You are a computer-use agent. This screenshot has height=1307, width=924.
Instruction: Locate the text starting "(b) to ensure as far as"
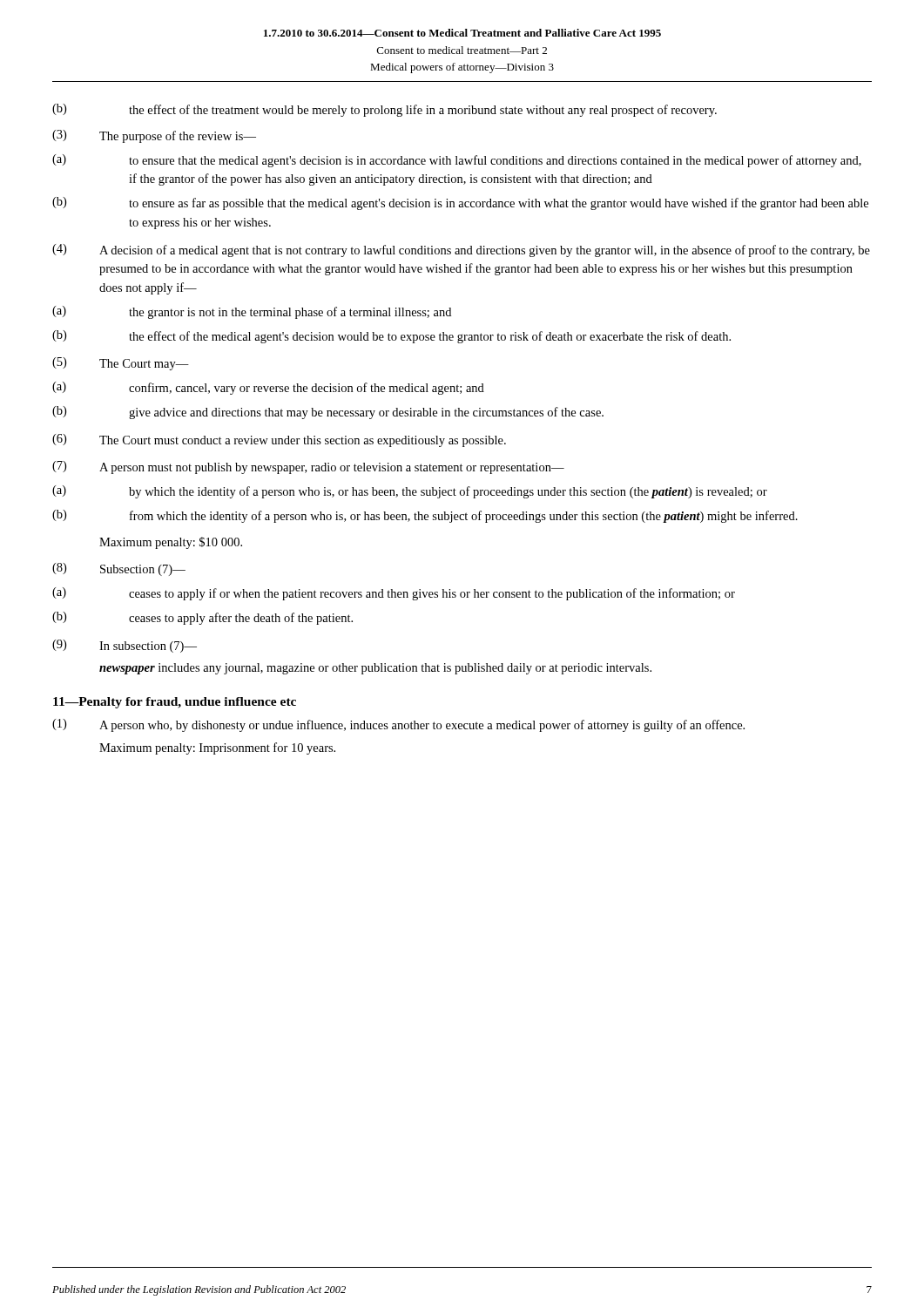462,213
